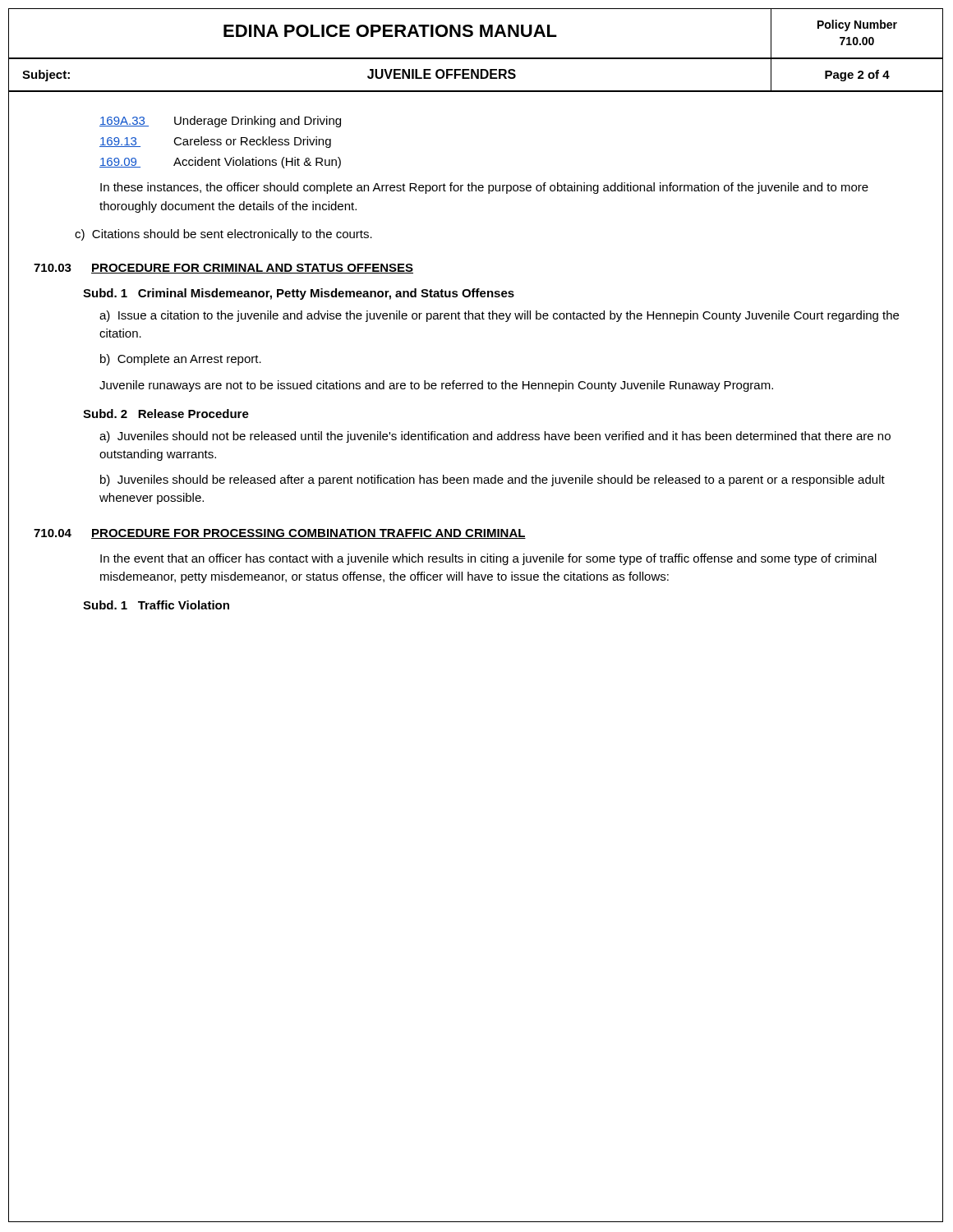This screenshot has width=953, height=1232.
Task: Find the section header that reads "Subd. 1 Criminal Misdemeanor,"
Action: pos(299,293)
